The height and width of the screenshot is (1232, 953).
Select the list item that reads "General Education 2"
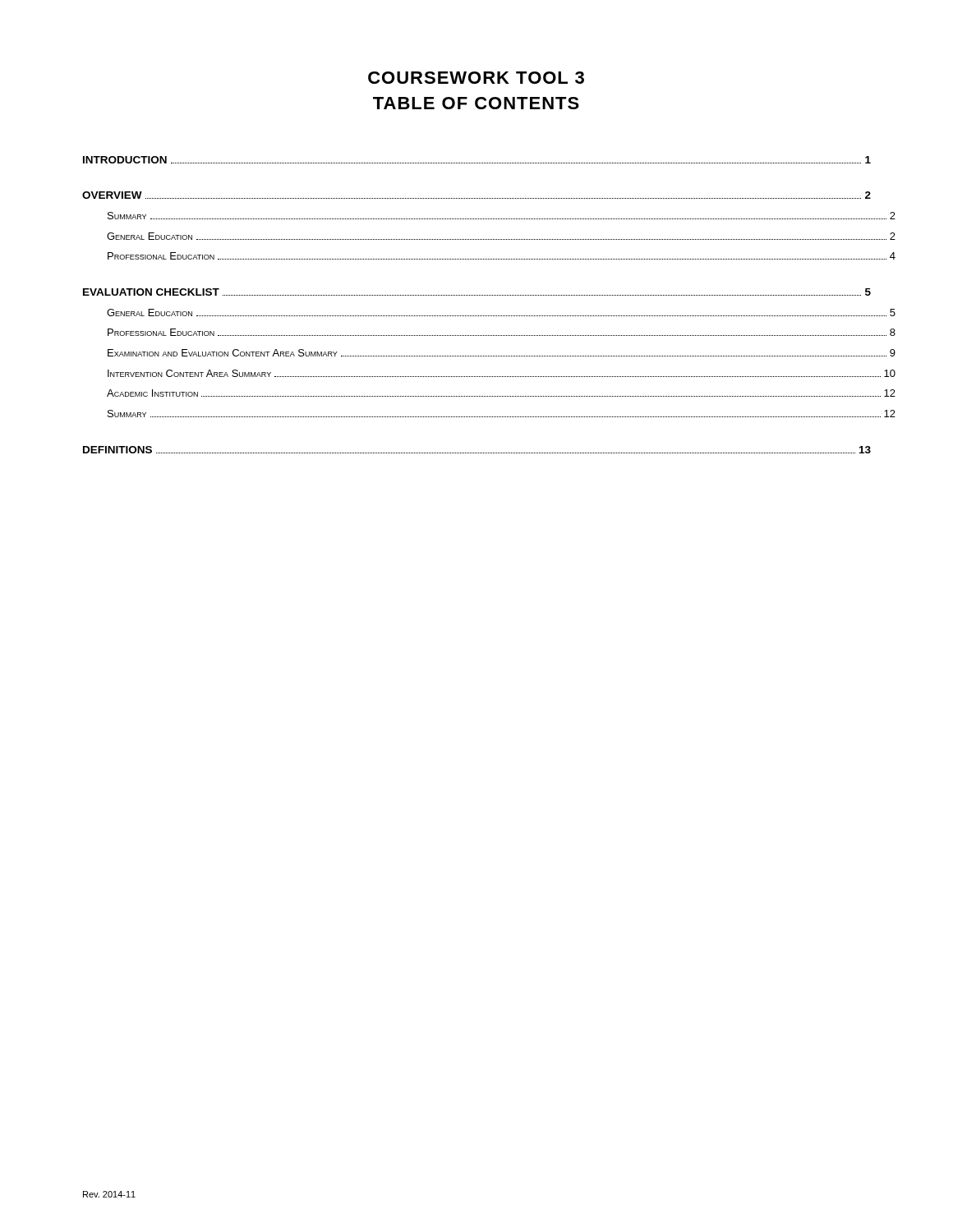click(x=501, y=236)
